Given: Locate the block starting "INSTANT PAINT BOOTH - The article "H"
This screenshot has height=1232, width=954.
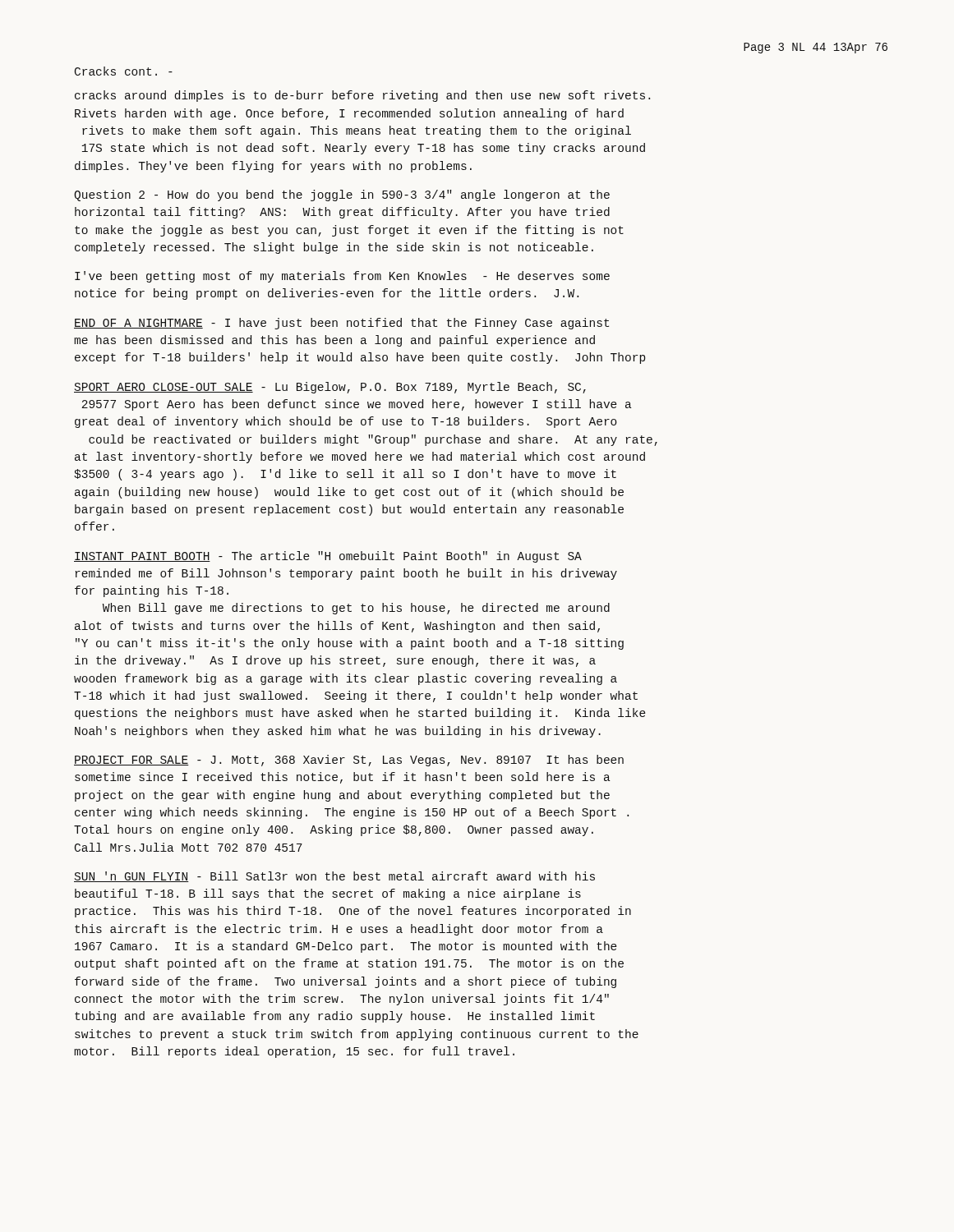Looking at the screenshot, I should pyautogui.click(x=360, y=644).
